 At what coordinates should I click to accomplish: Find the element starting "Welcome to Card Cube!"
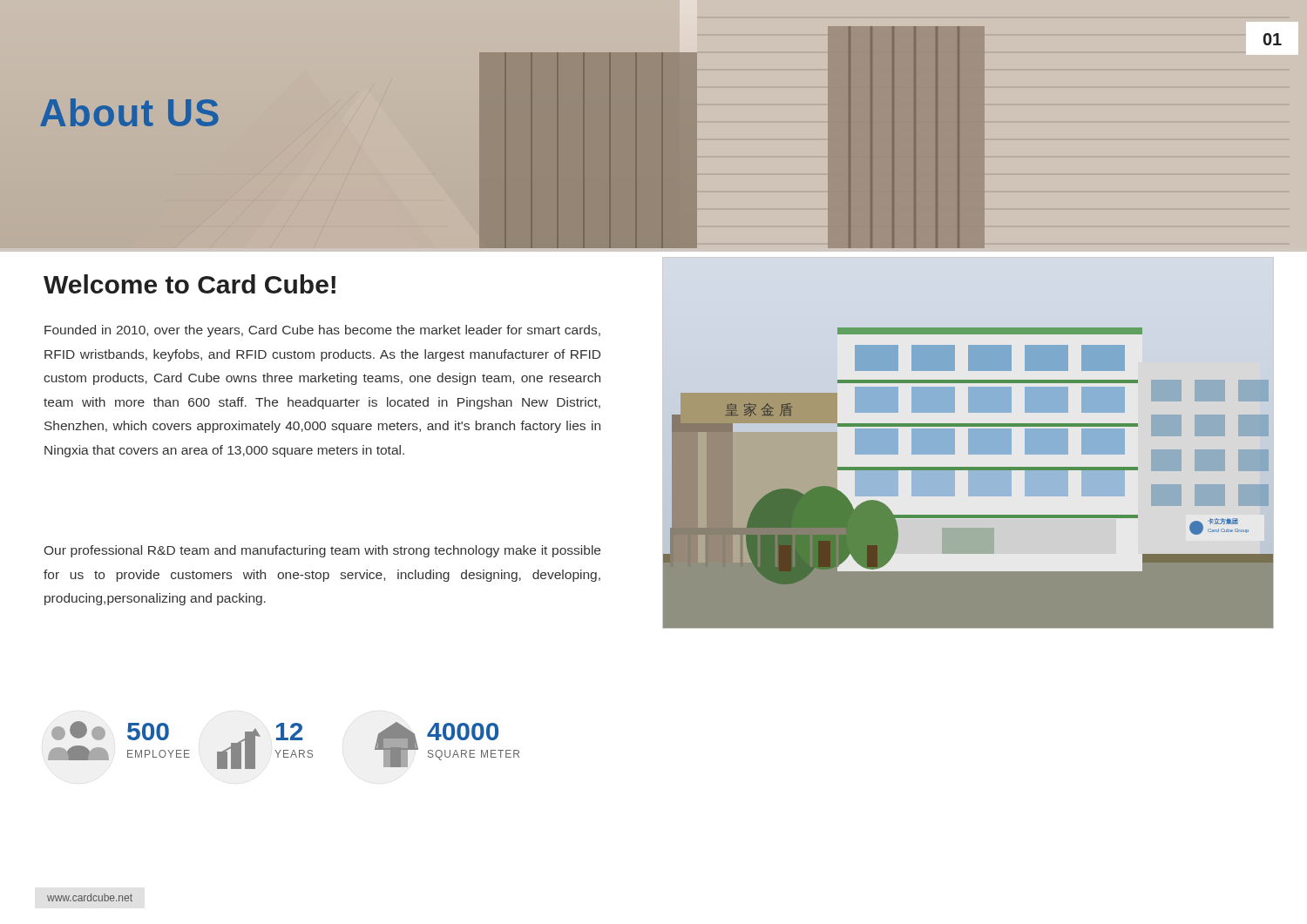point(191,284)
